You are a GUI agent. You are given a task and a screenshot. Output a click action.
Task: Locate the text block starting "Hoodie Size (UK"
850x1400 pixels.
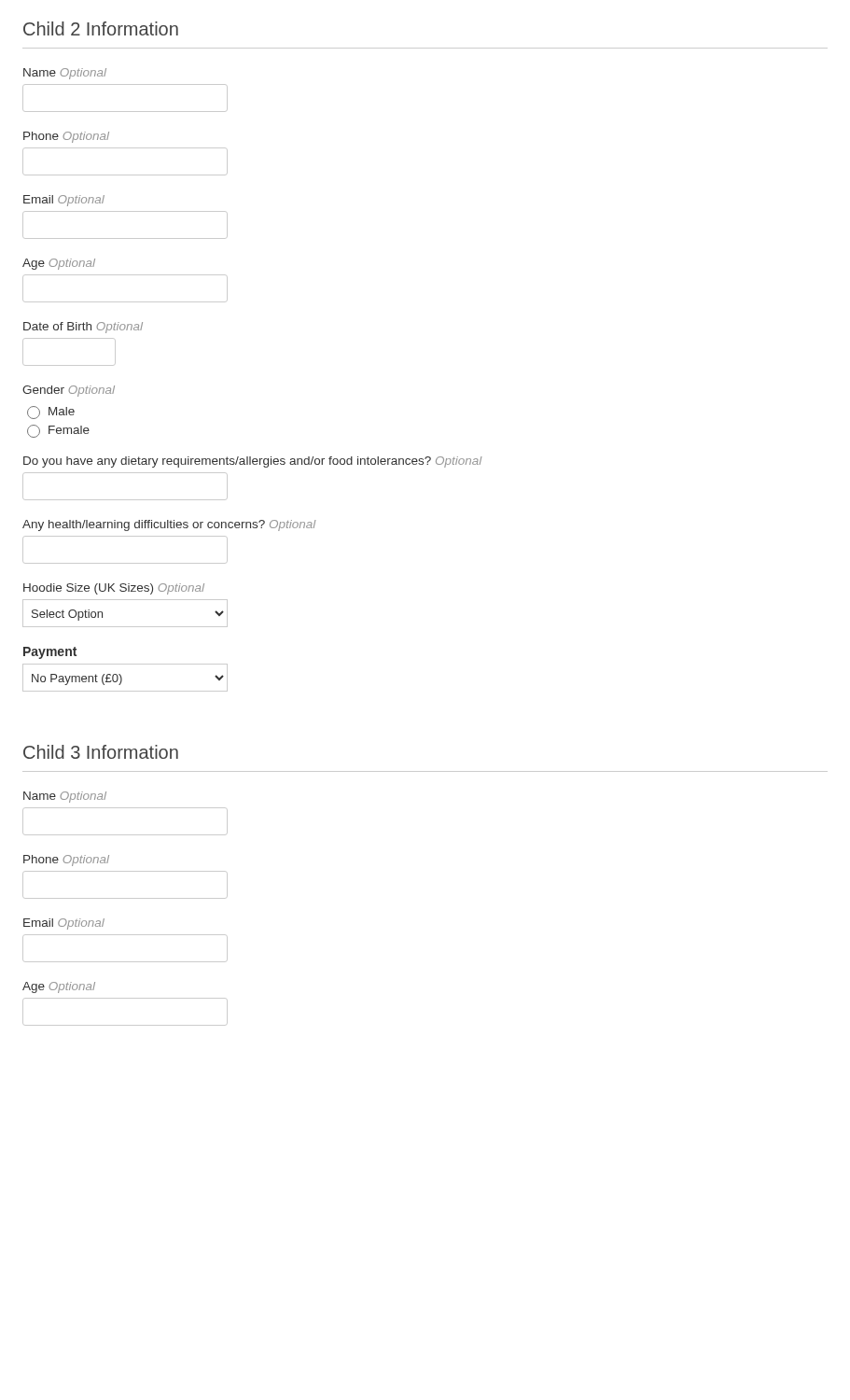pyautogui.click(x=114, y=589)
